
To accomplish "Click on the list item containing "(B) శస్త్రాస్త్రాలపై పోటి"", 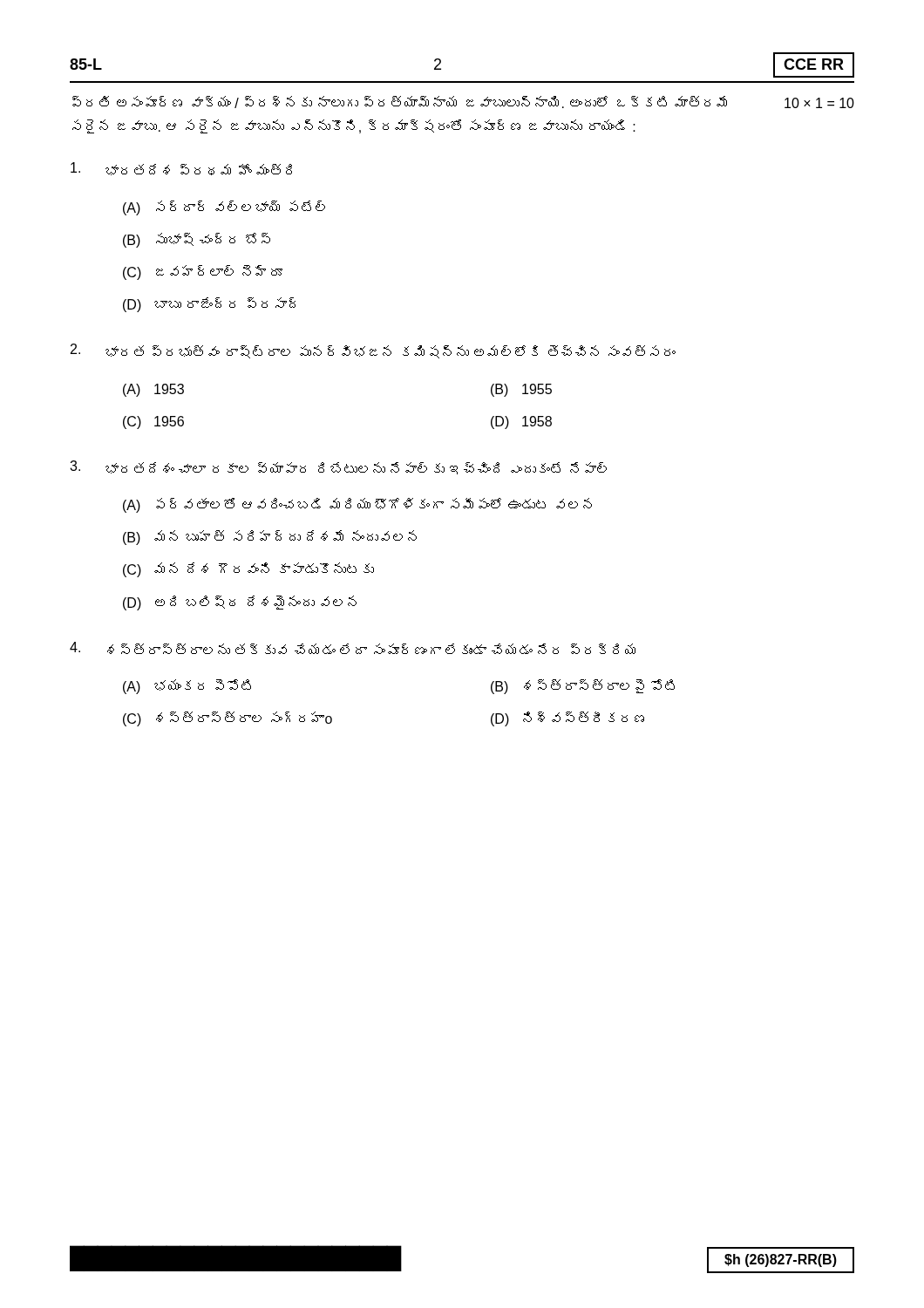I will 672,687.
